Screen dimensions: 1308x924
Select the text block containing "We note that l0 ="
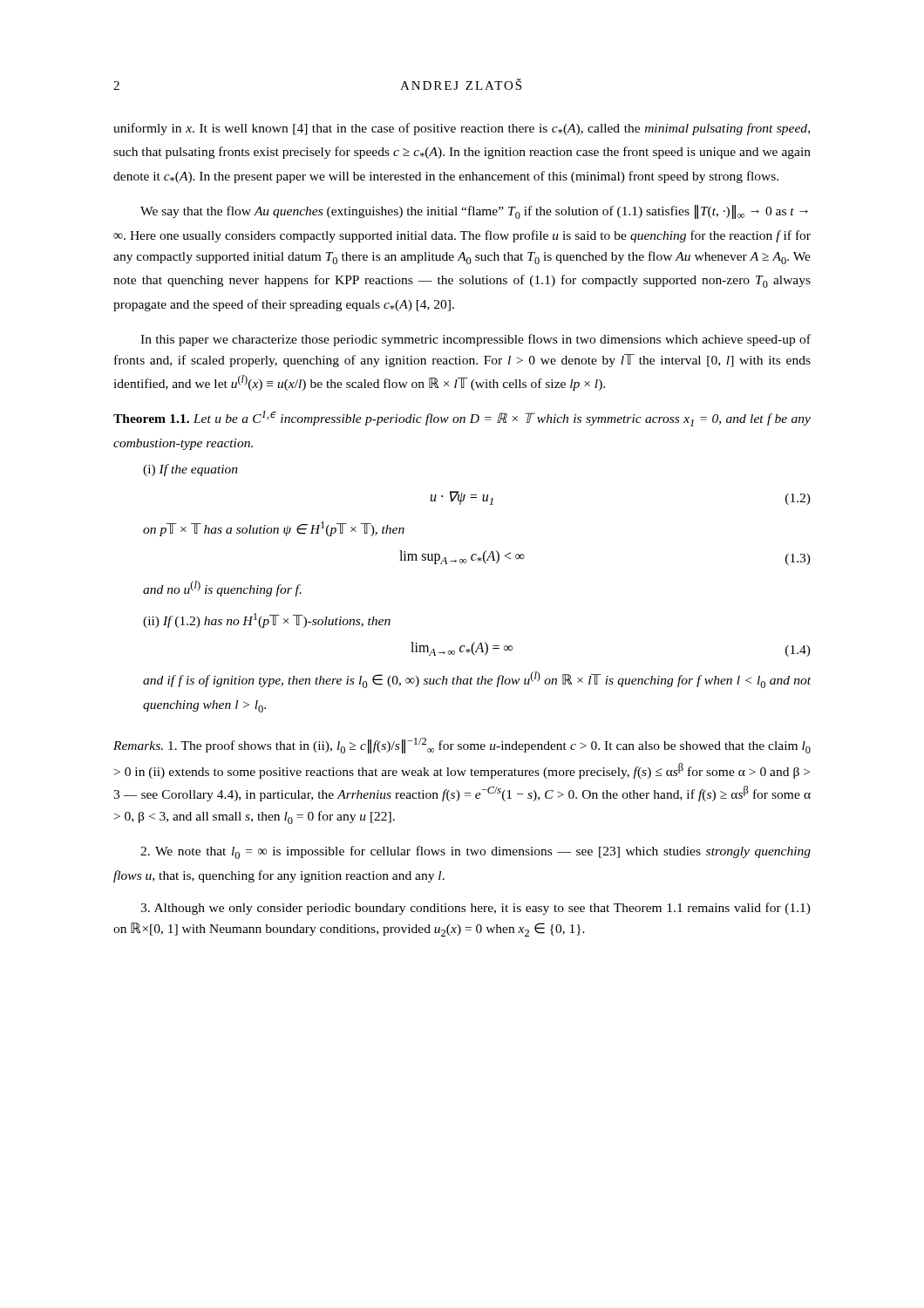[462, 863]
